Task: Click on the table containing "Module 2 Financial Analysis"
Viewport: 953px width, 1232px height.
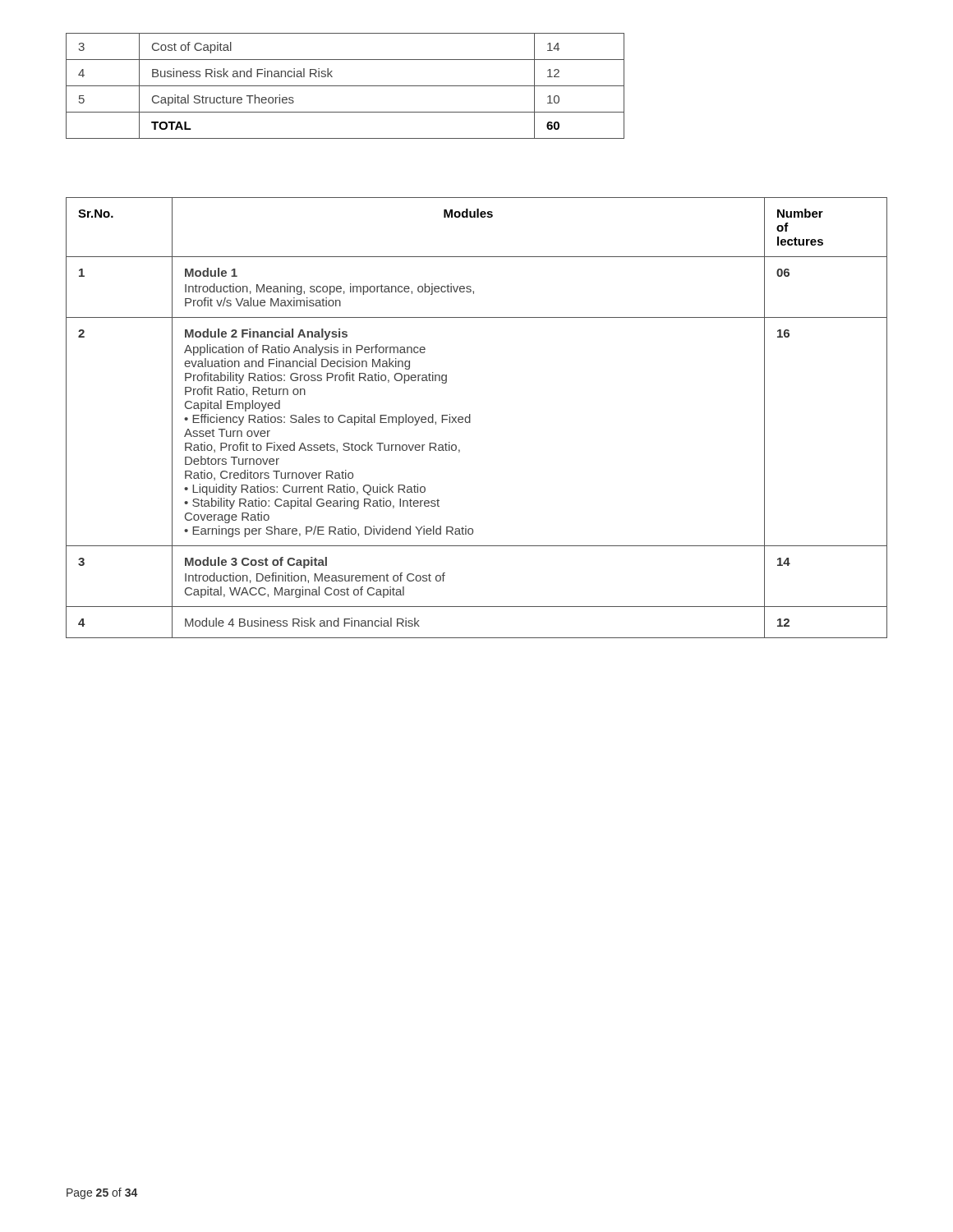Action: coord(476,418)
